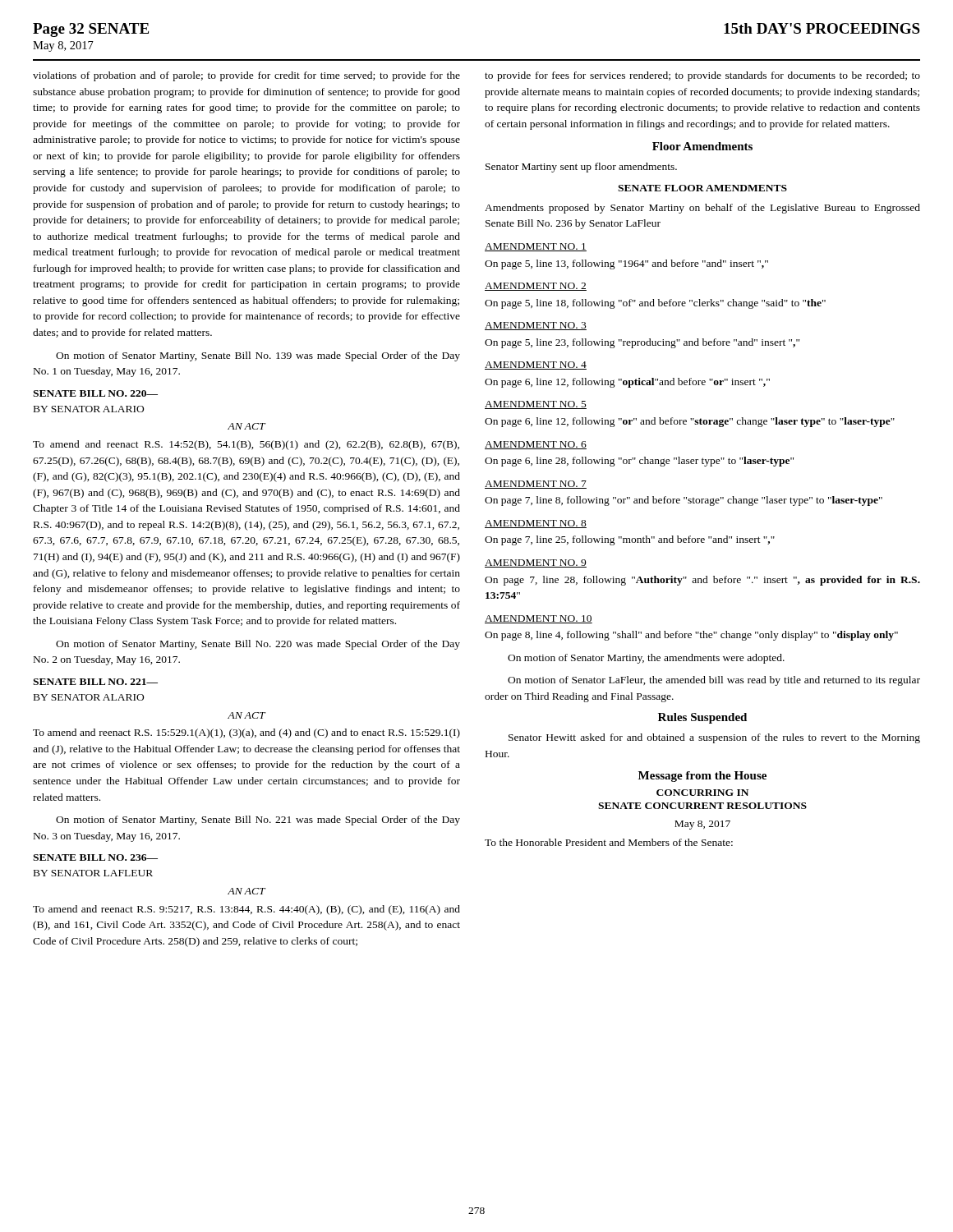Find the text block with the text "AMENDMENT NO. 1 On page 5, line"
Viewport: 953px width, 1232px height.
click(x=702, y=255)
